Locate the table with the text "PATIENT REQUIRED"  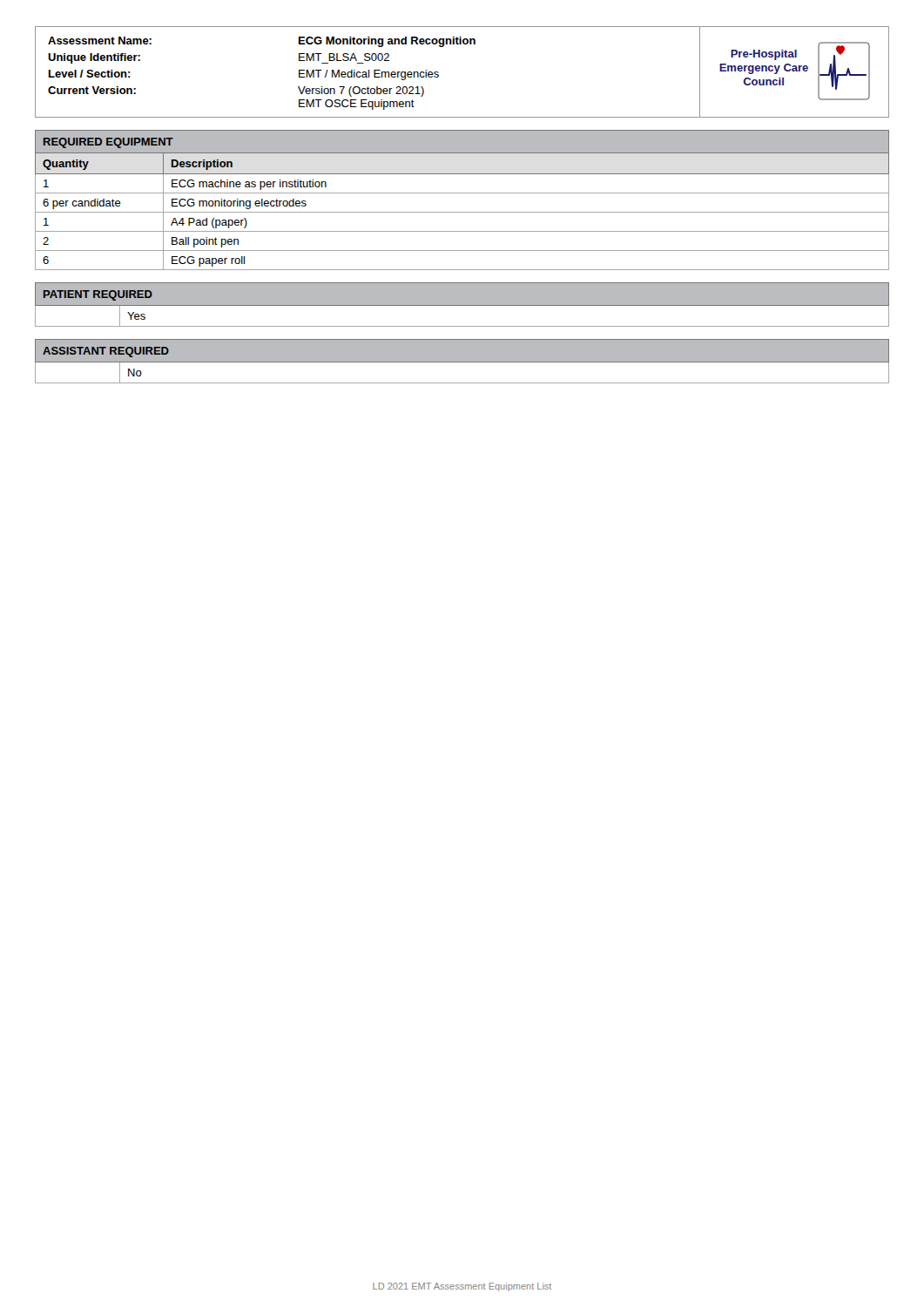pos(462,305)
